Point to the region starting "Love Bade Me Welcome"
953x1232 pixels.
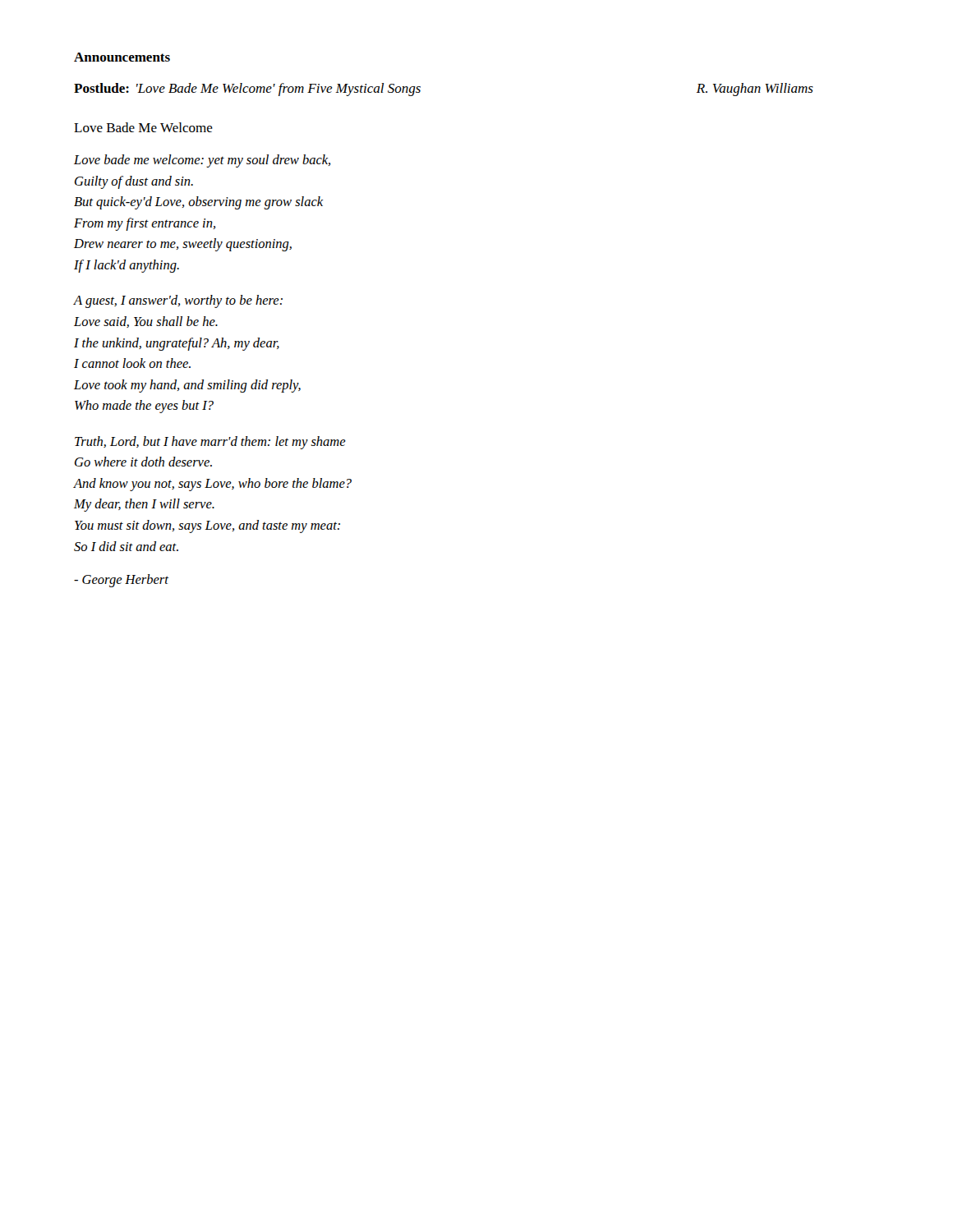[143, 128]
